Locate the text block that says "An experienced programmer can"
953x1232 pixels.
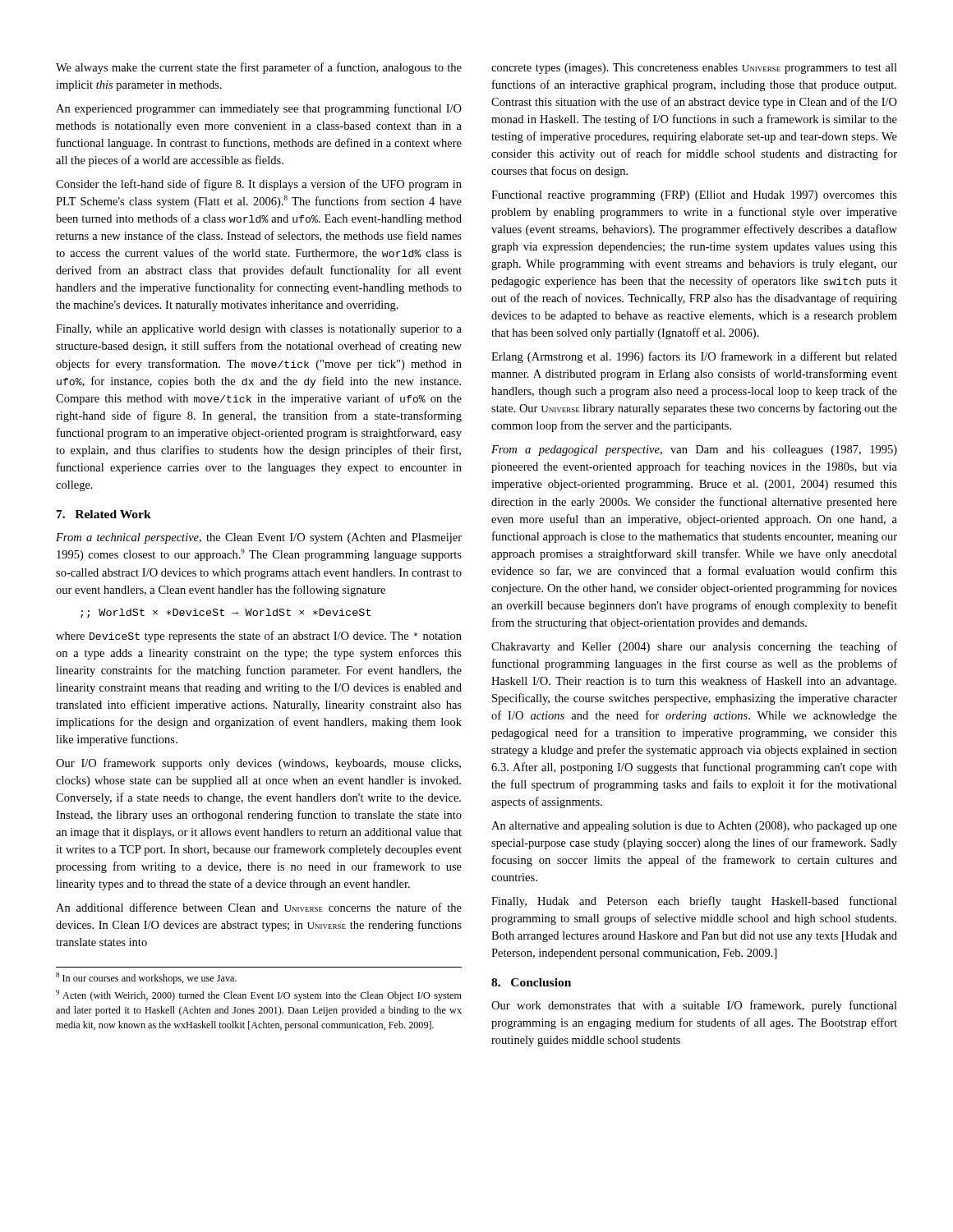pos(259,135)
